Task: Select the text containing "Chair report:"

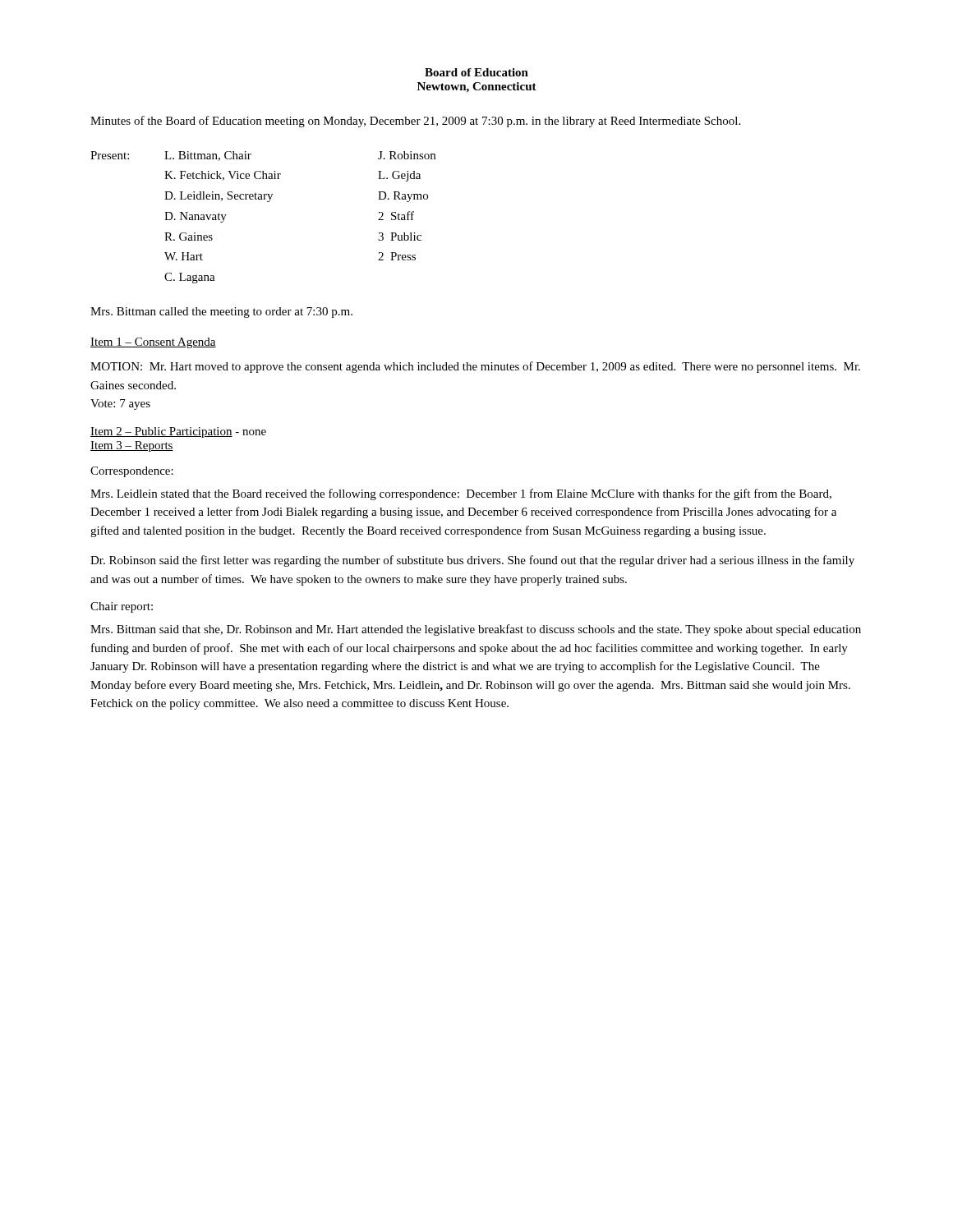Action: click(122, 606)
